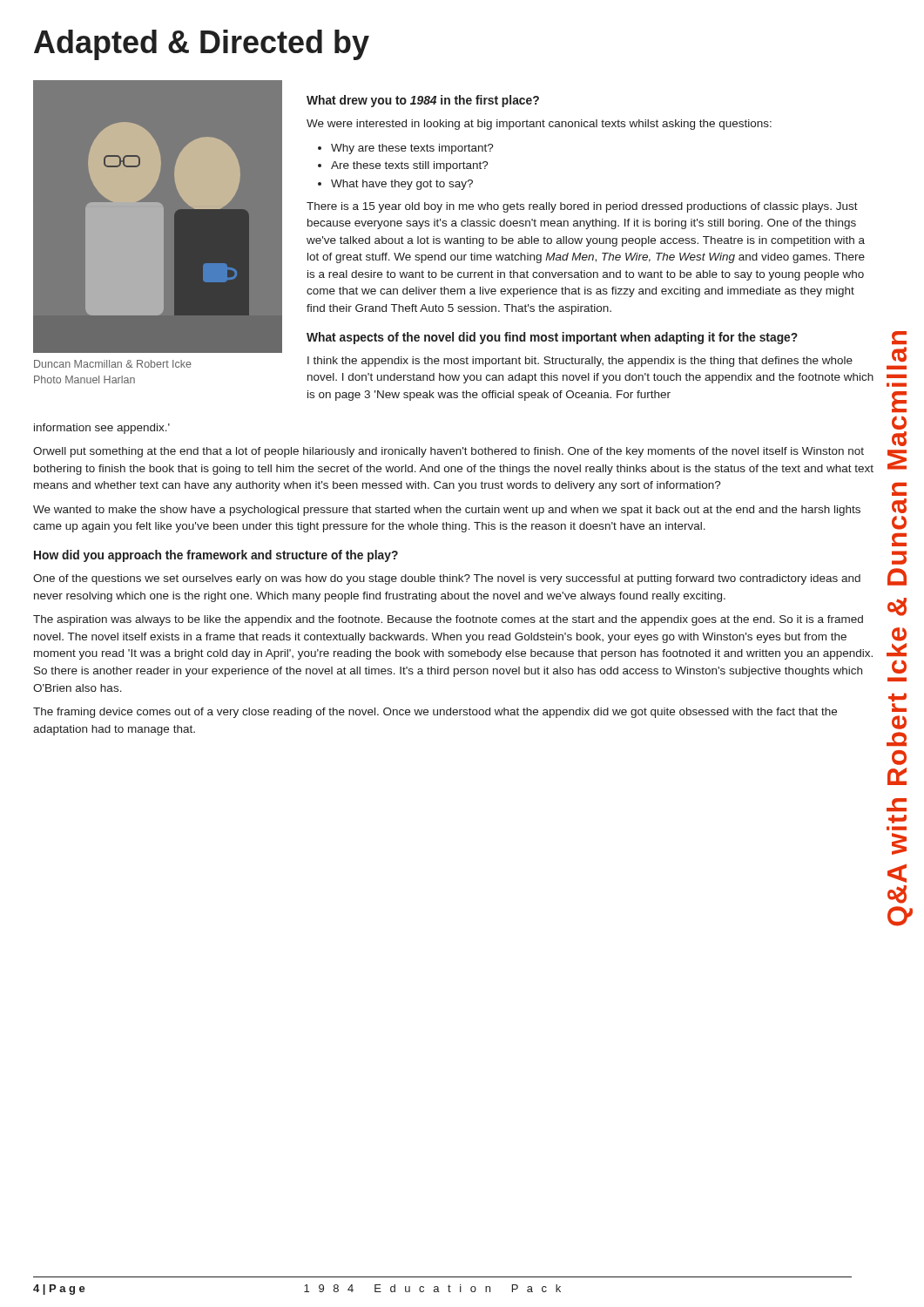Locate the block of text that opens with "There is a 15"
This screenshot has height=1307, width=924.
point(586,257)
